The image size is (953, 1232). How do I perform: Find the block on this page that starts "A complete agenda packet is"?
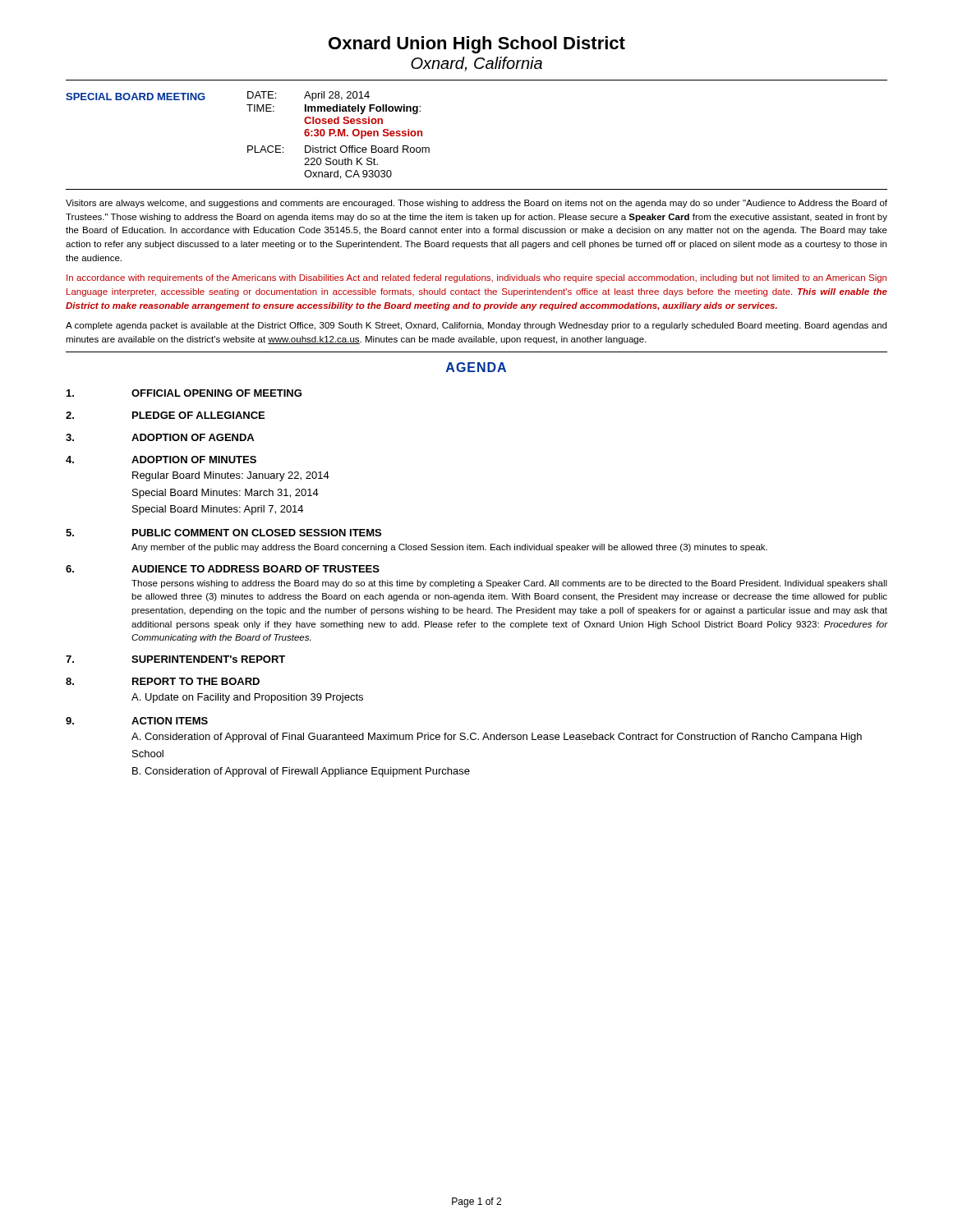coord(476,332)
